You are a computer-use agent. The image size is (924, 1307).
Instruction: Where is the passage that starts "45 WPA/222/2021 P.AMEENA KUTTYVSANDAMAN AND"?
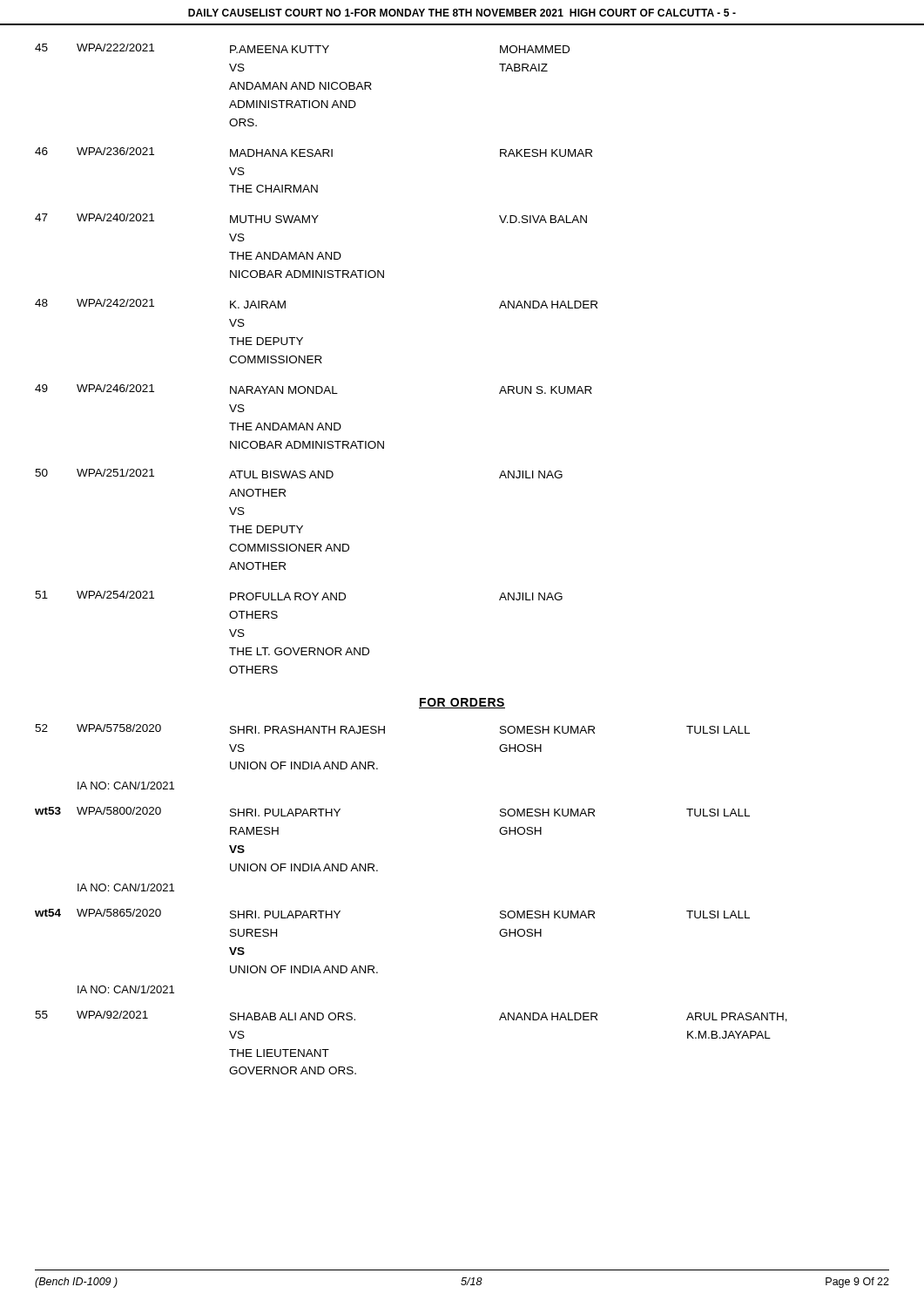click(x=361, y=87)
